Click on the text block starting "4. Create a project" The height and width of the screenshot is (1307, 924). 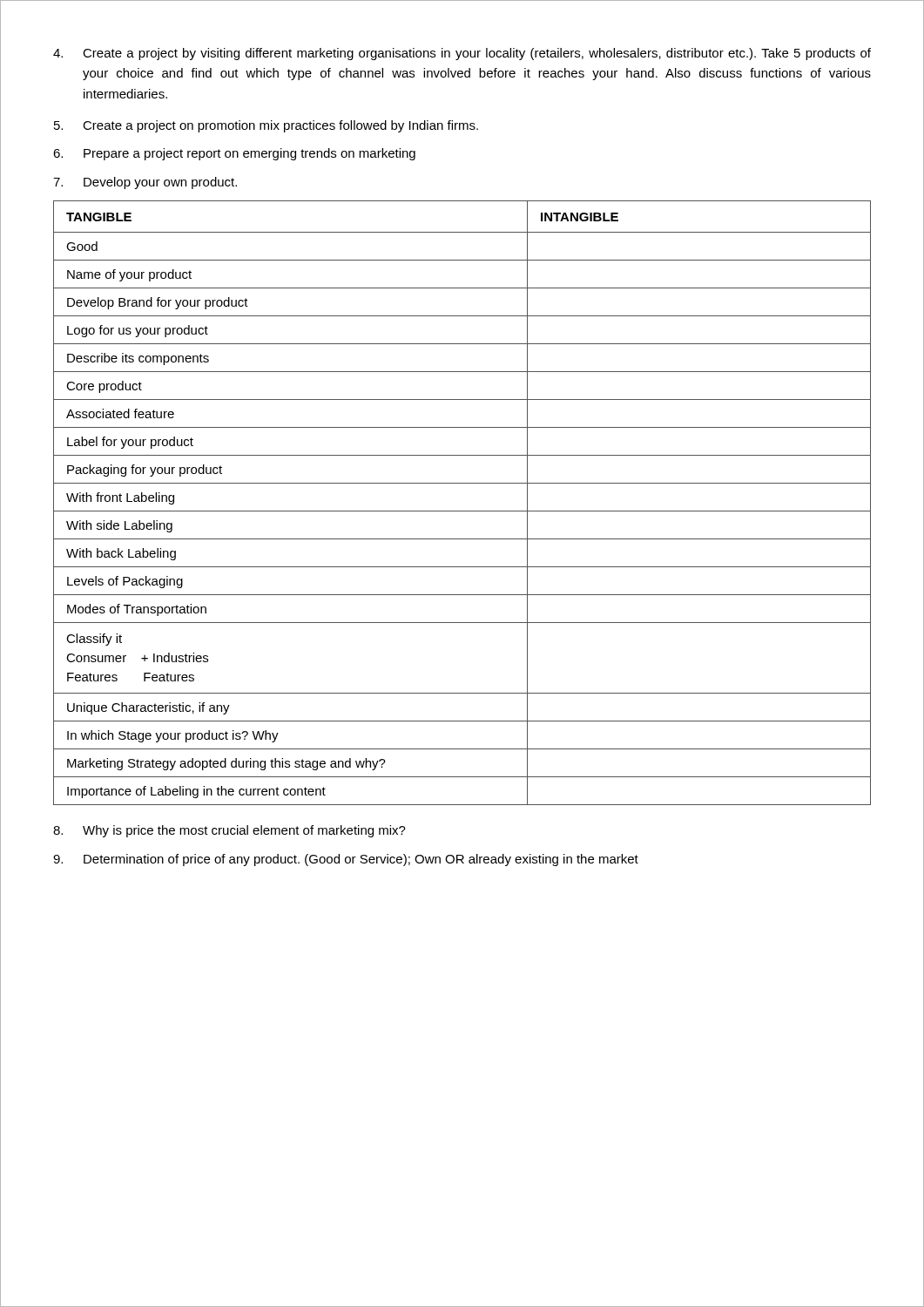pos(462,73)
